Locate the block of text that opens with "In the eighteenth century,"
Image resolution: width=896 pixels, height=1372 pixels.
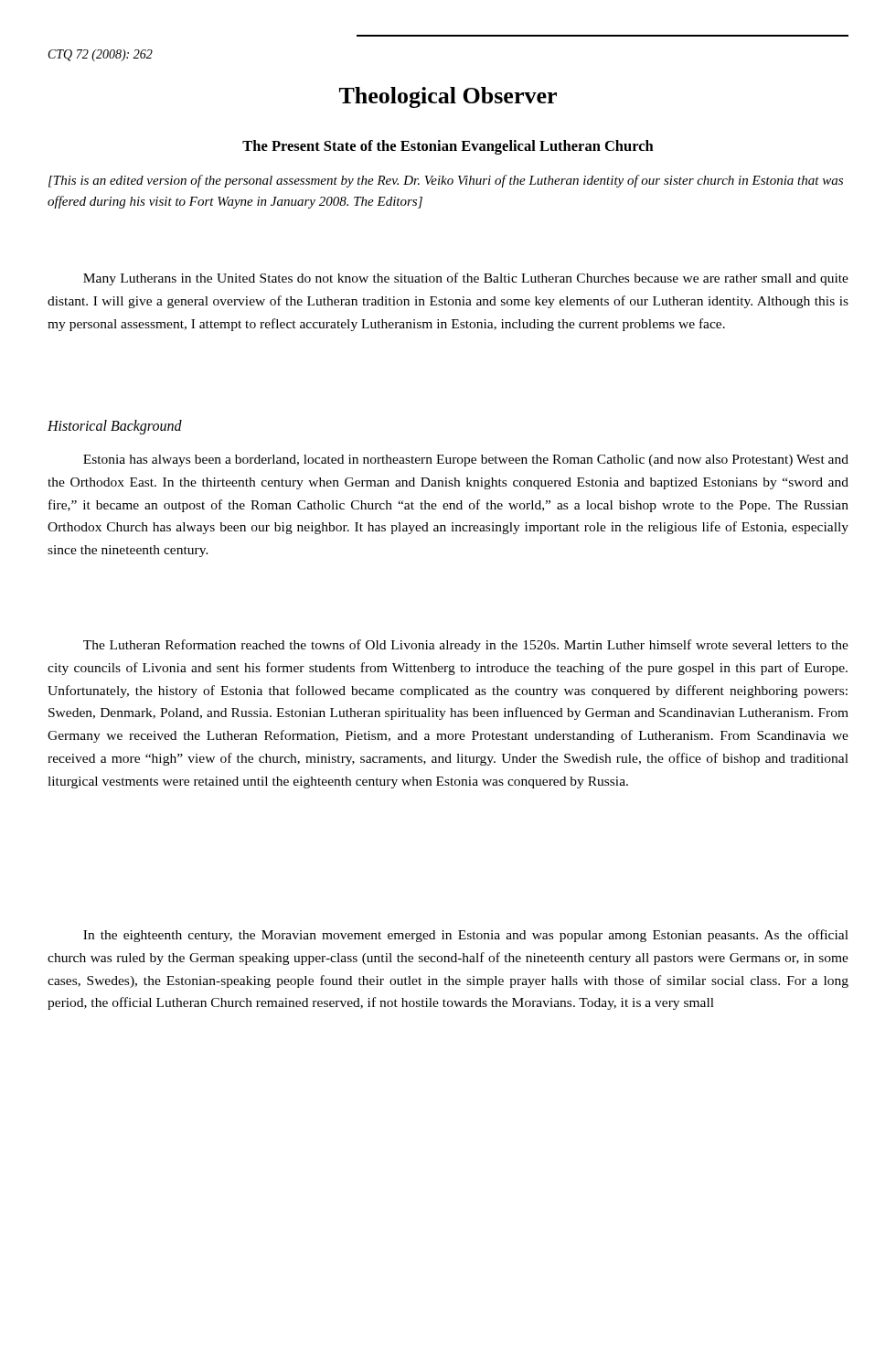tap(448, 969)
